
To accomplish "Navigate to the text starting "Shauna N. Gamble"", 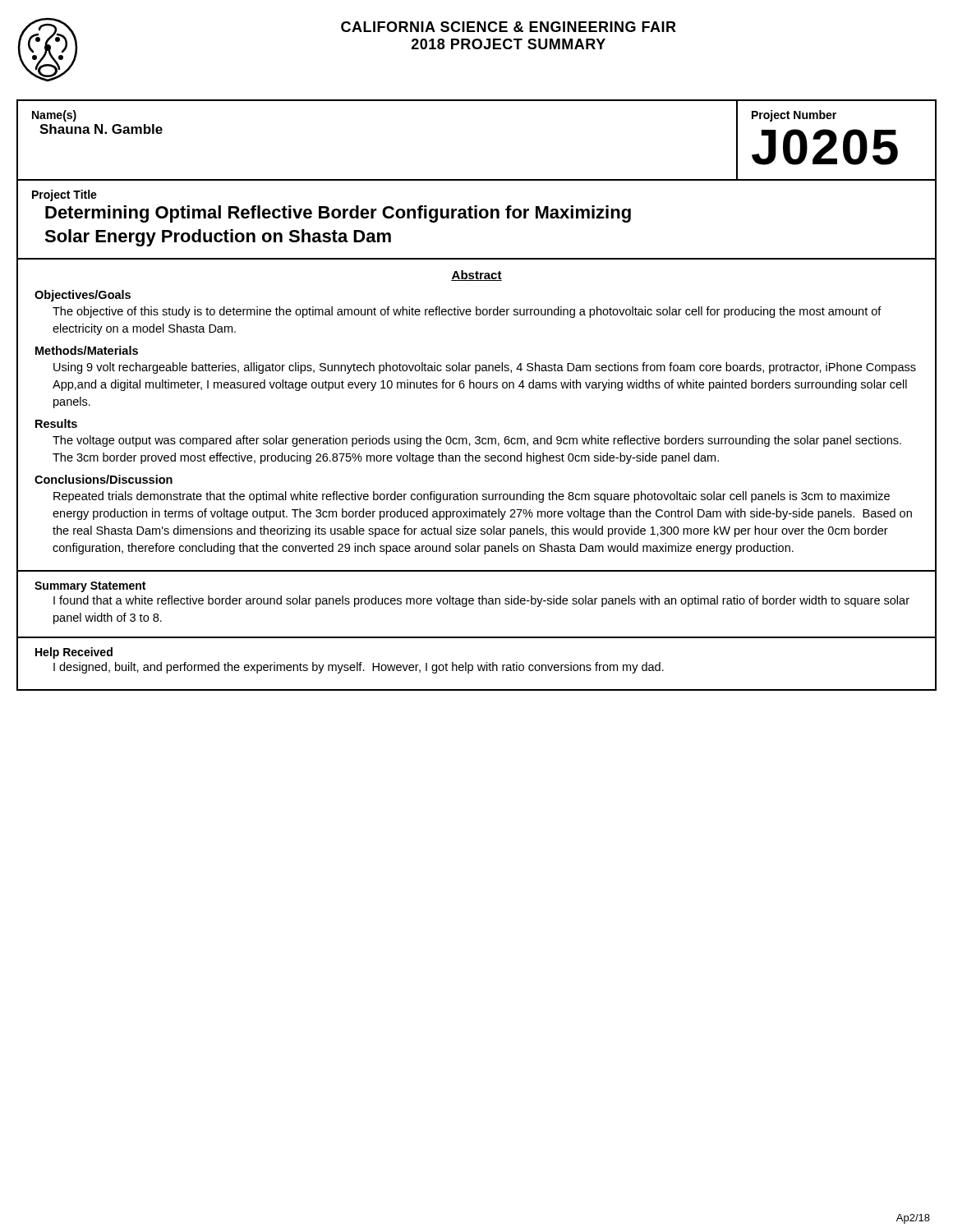I will (x=97, y=129).
